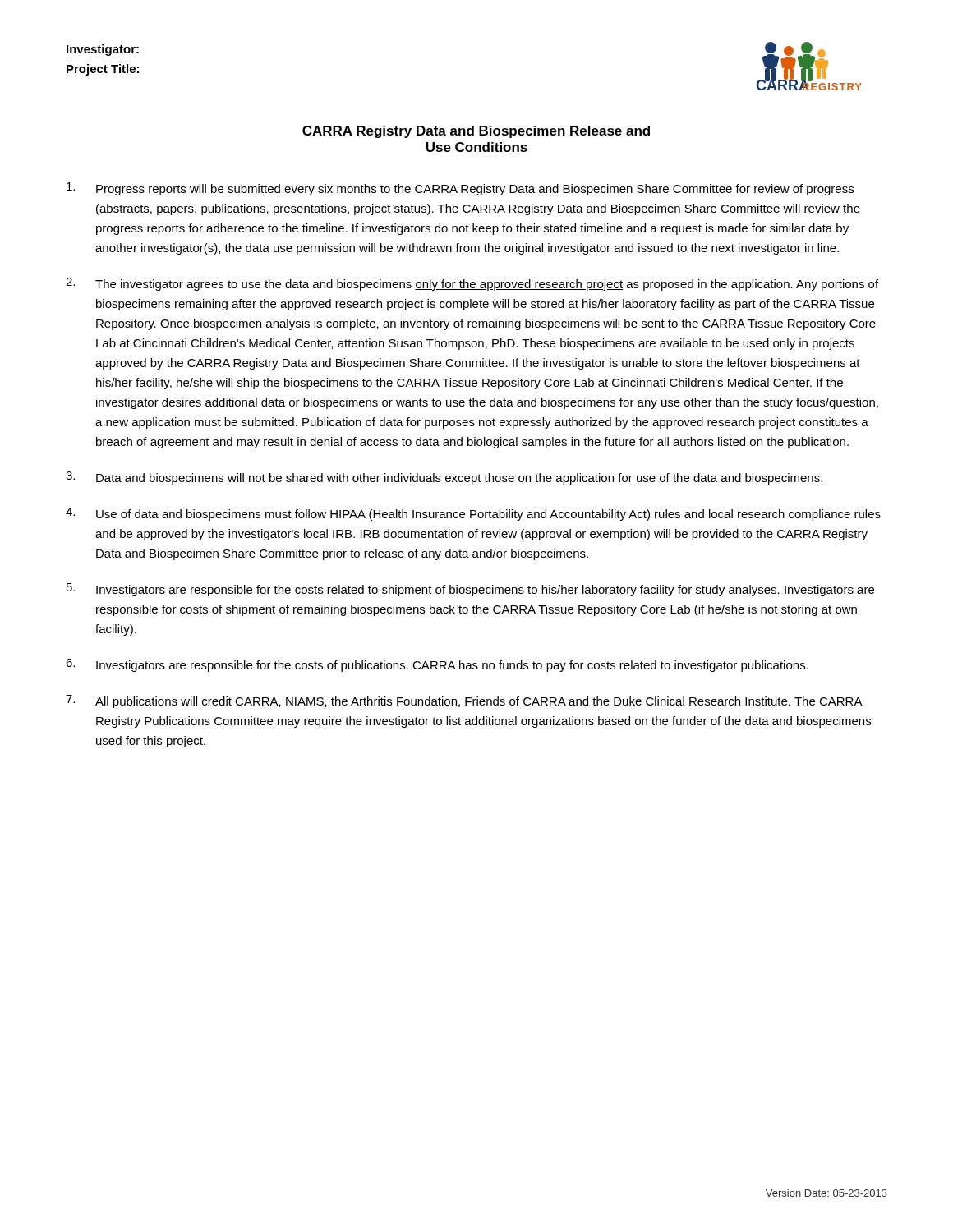
Task: Select the list item with the text "7. All publications will credit CARRA, NIAMS, the"
Action: (476, 721)
